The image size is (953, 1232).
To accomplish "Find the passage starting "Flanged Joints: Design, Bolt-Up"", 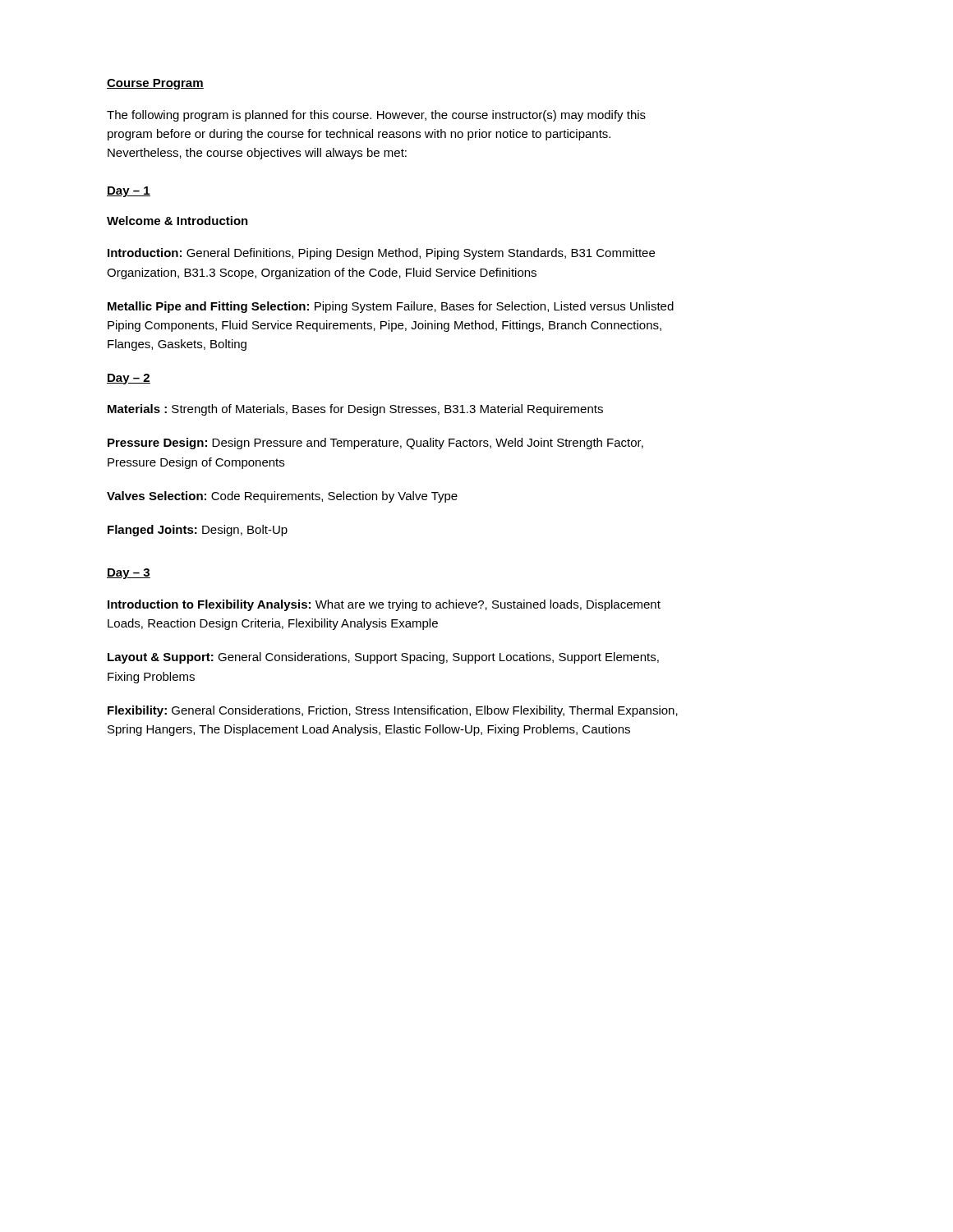I will pyautogui.click(x=198, y=531).
